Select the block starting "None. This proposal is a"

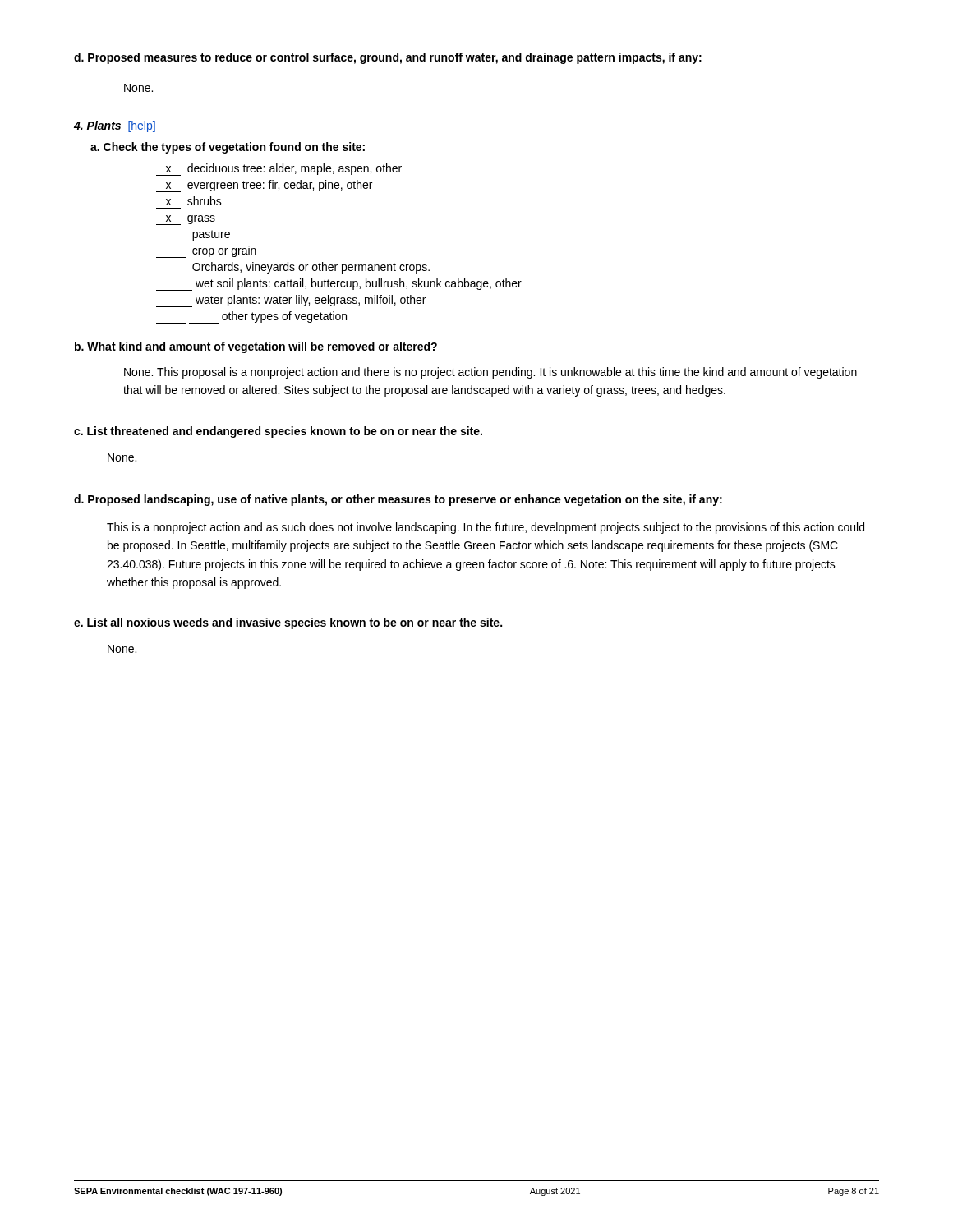(490, 381)
